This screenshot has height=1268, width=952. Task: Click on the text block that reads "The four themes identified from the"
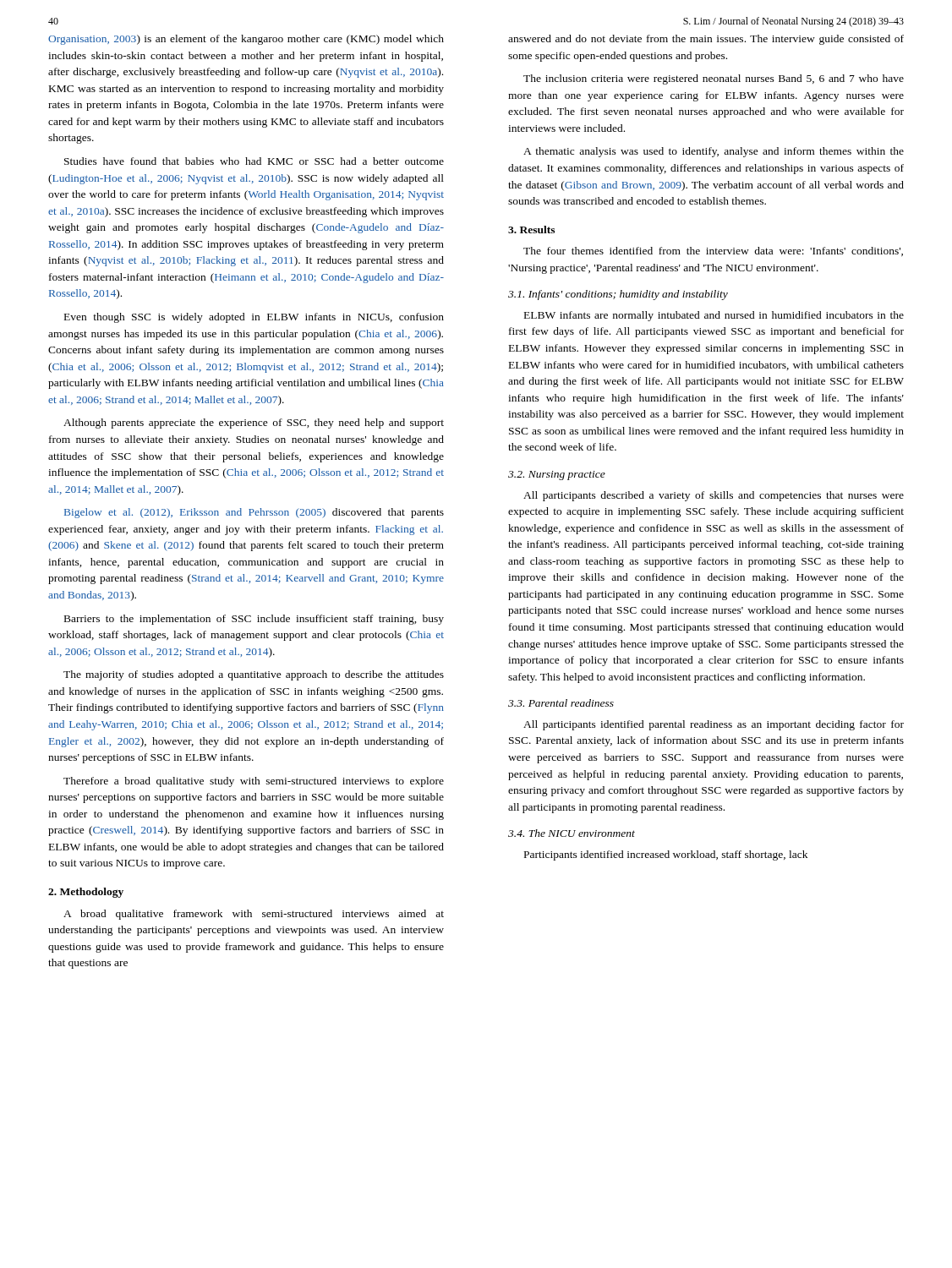(x=706, y=259)
